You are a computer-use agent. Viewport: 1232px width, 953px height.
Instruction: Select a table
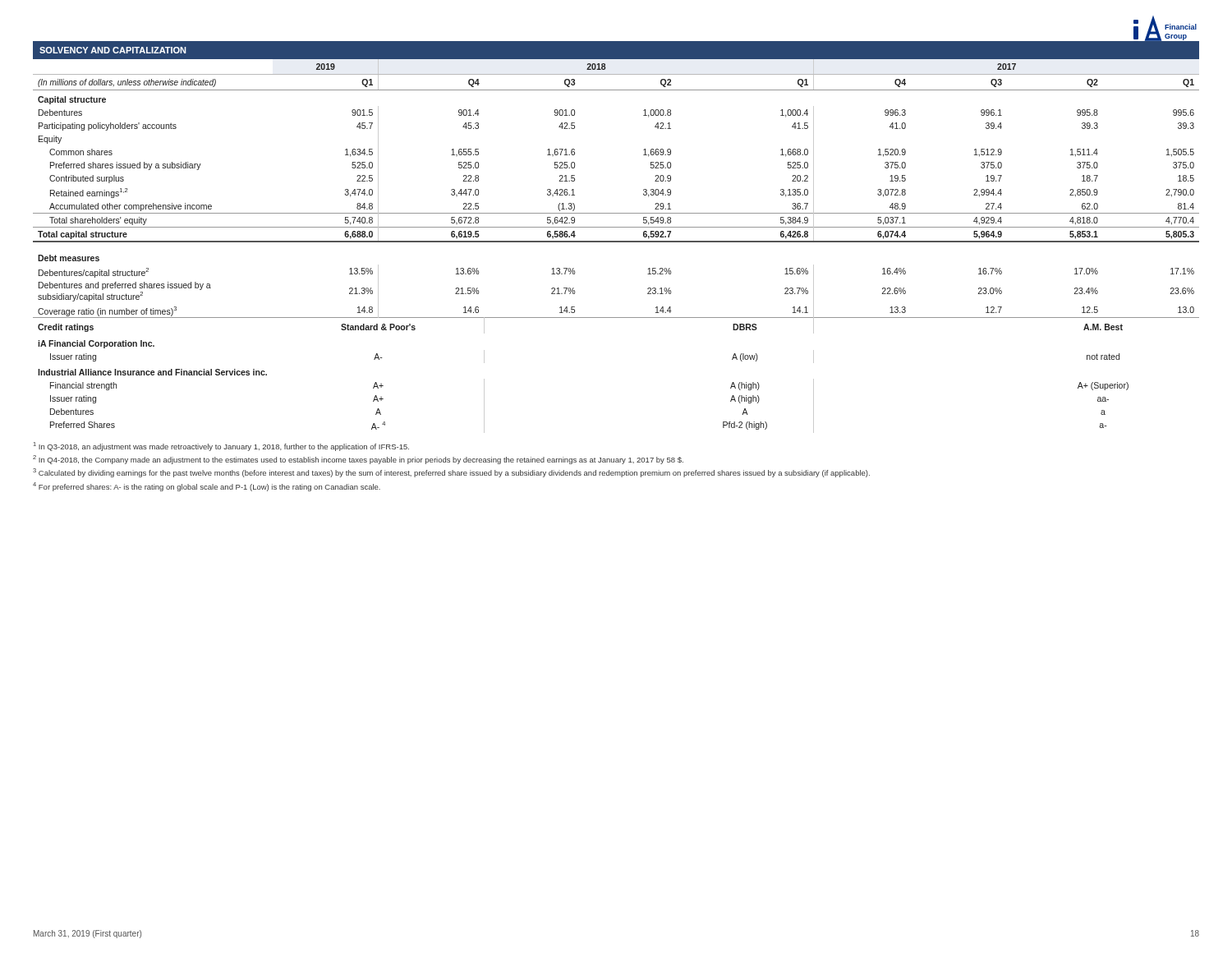(616, 237)
